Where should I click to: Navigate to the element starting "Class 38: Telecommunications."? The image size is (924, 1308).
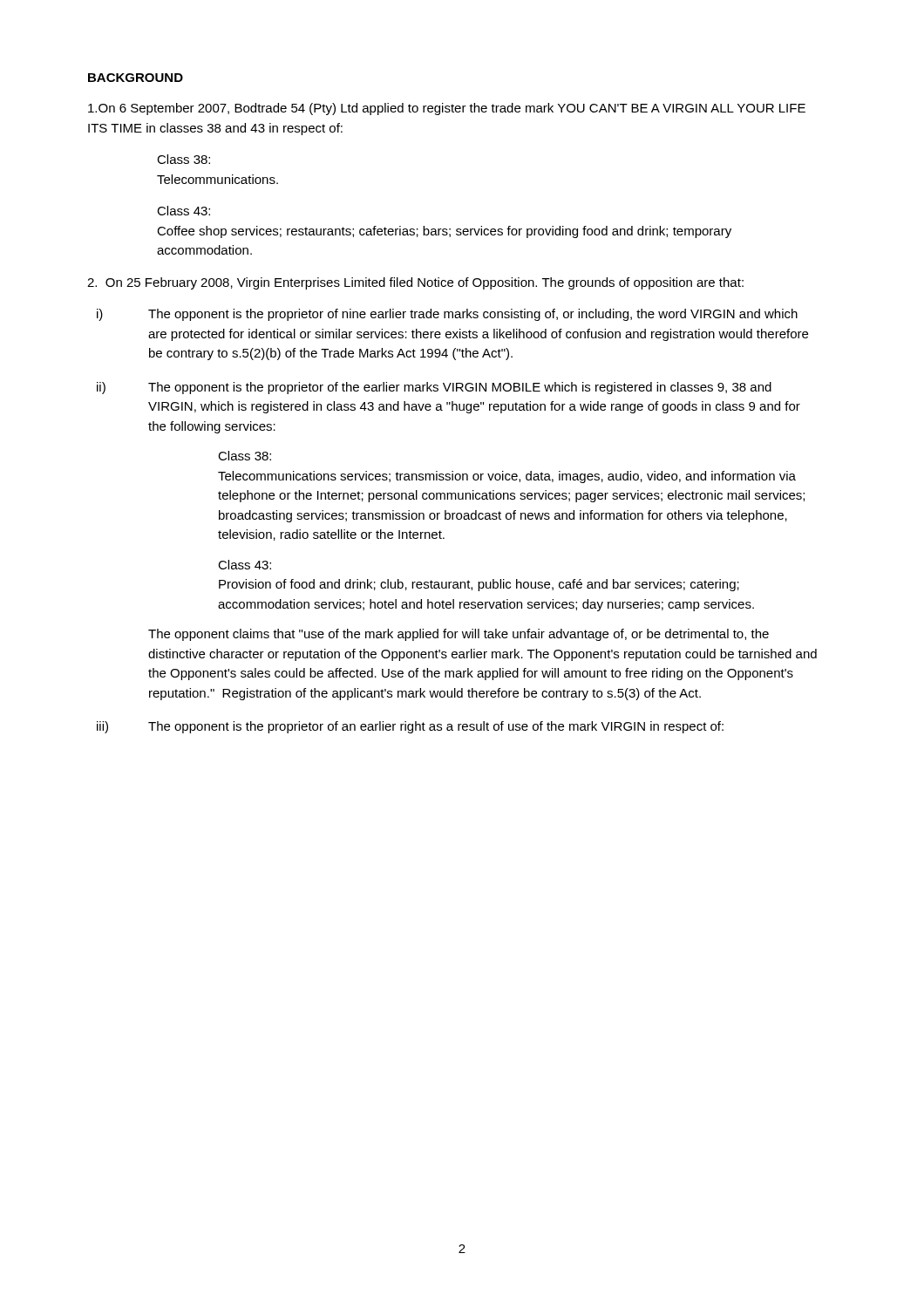click(218, 169)
